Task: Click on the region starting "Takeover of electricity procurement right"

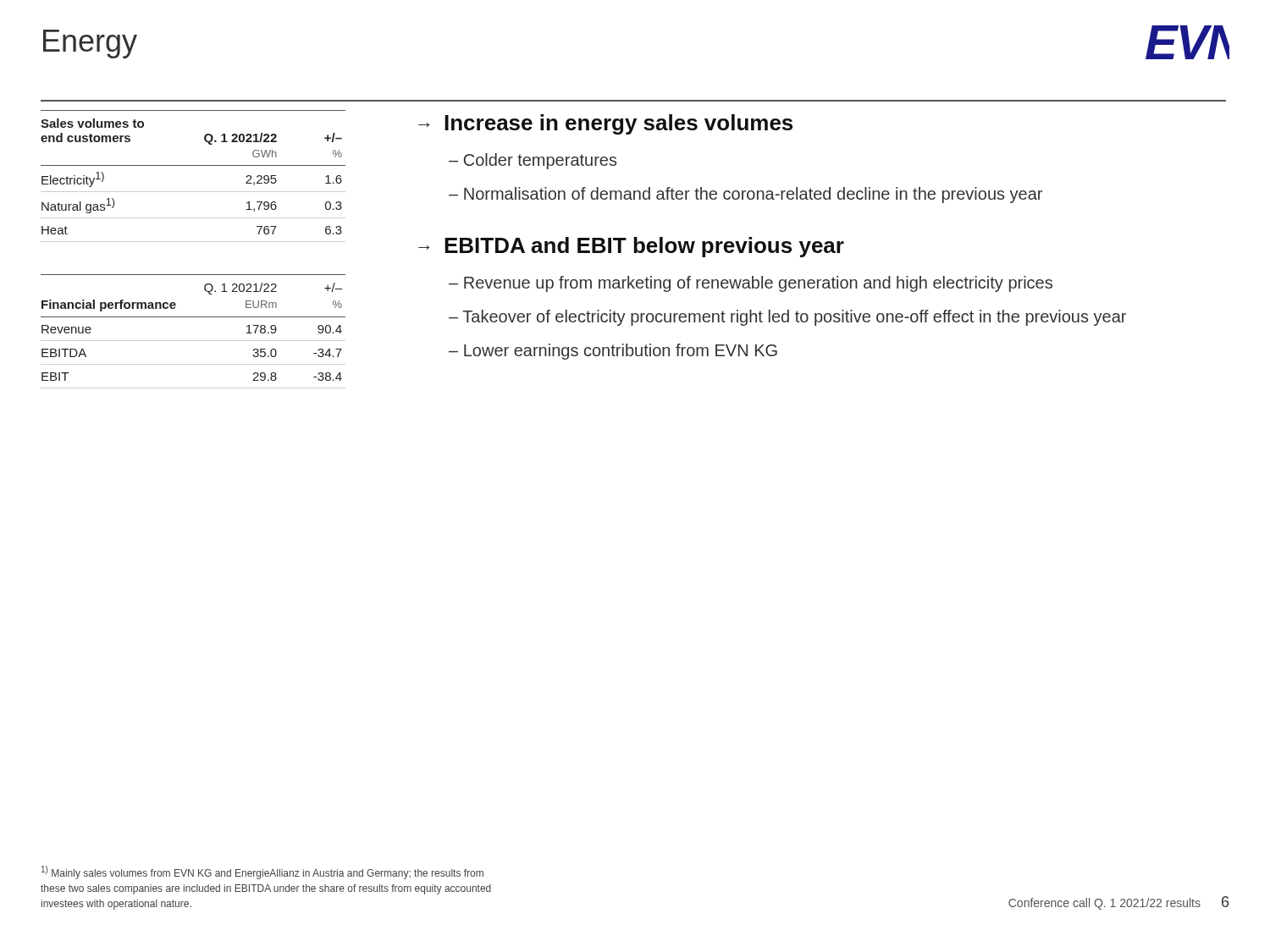Action: click(795, 317)
